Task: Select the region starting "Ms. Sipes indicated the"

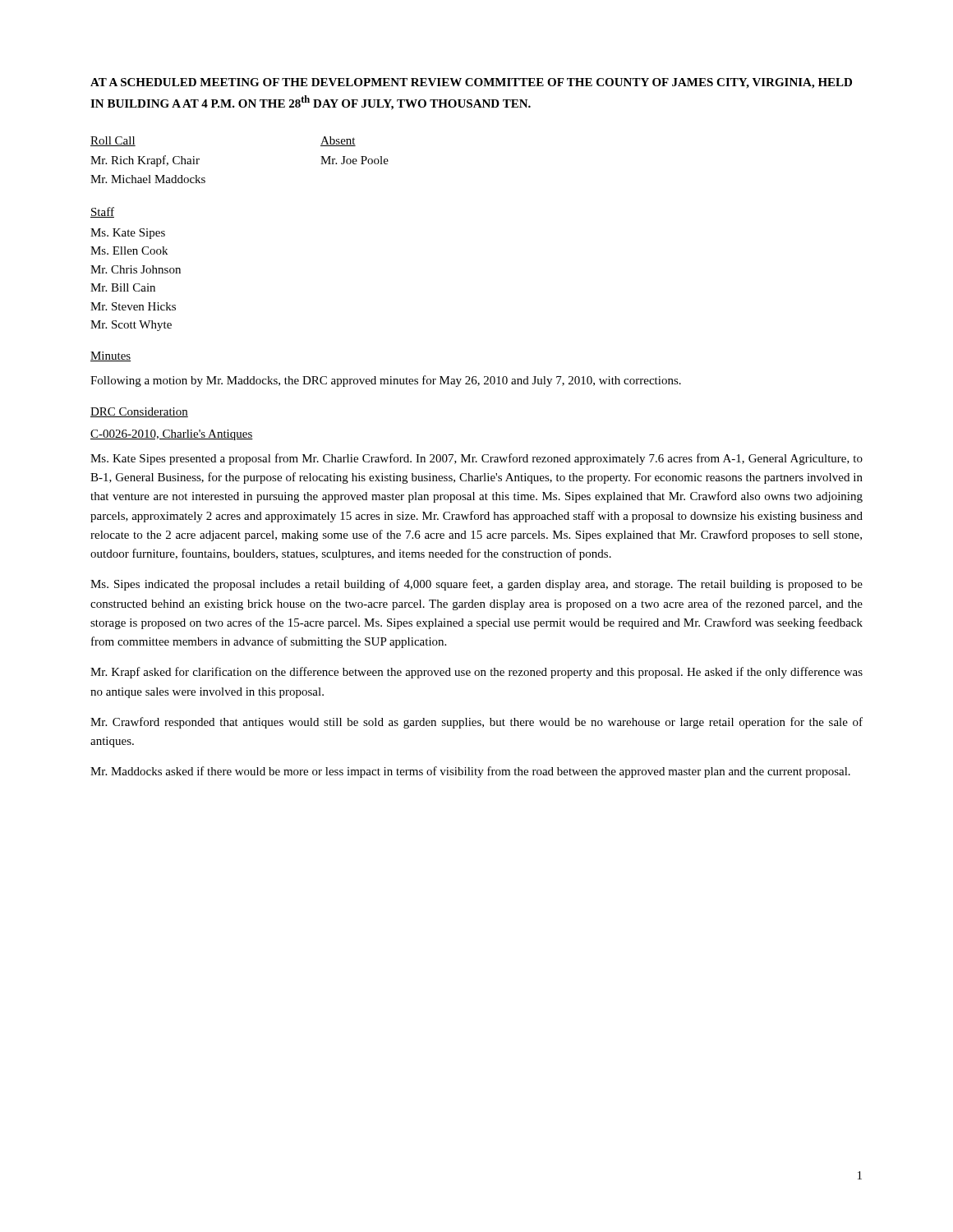Action: click(x=476, y=613)
